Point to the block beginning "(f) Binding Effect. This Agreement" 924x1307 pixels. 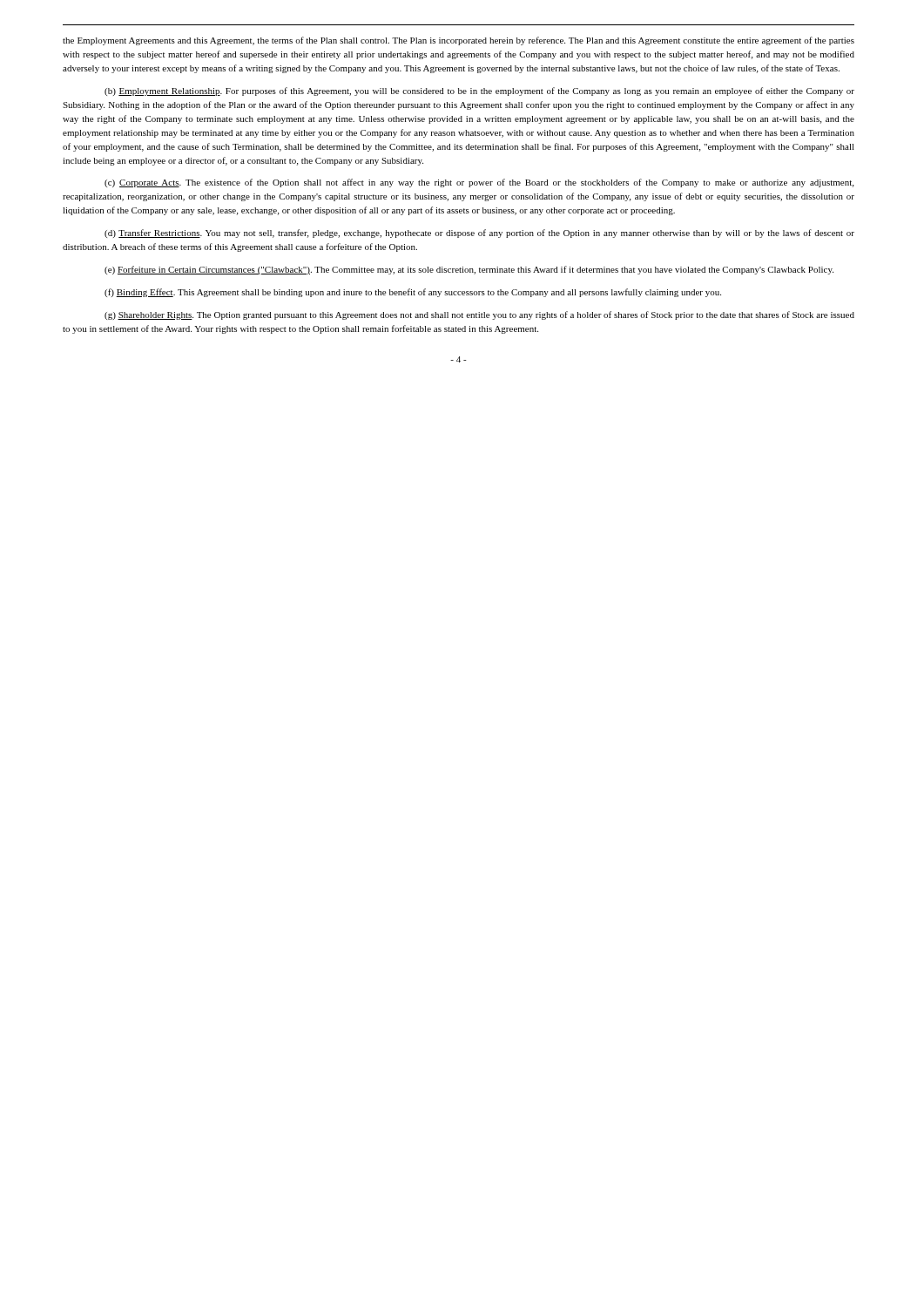(x=413, y=292)
